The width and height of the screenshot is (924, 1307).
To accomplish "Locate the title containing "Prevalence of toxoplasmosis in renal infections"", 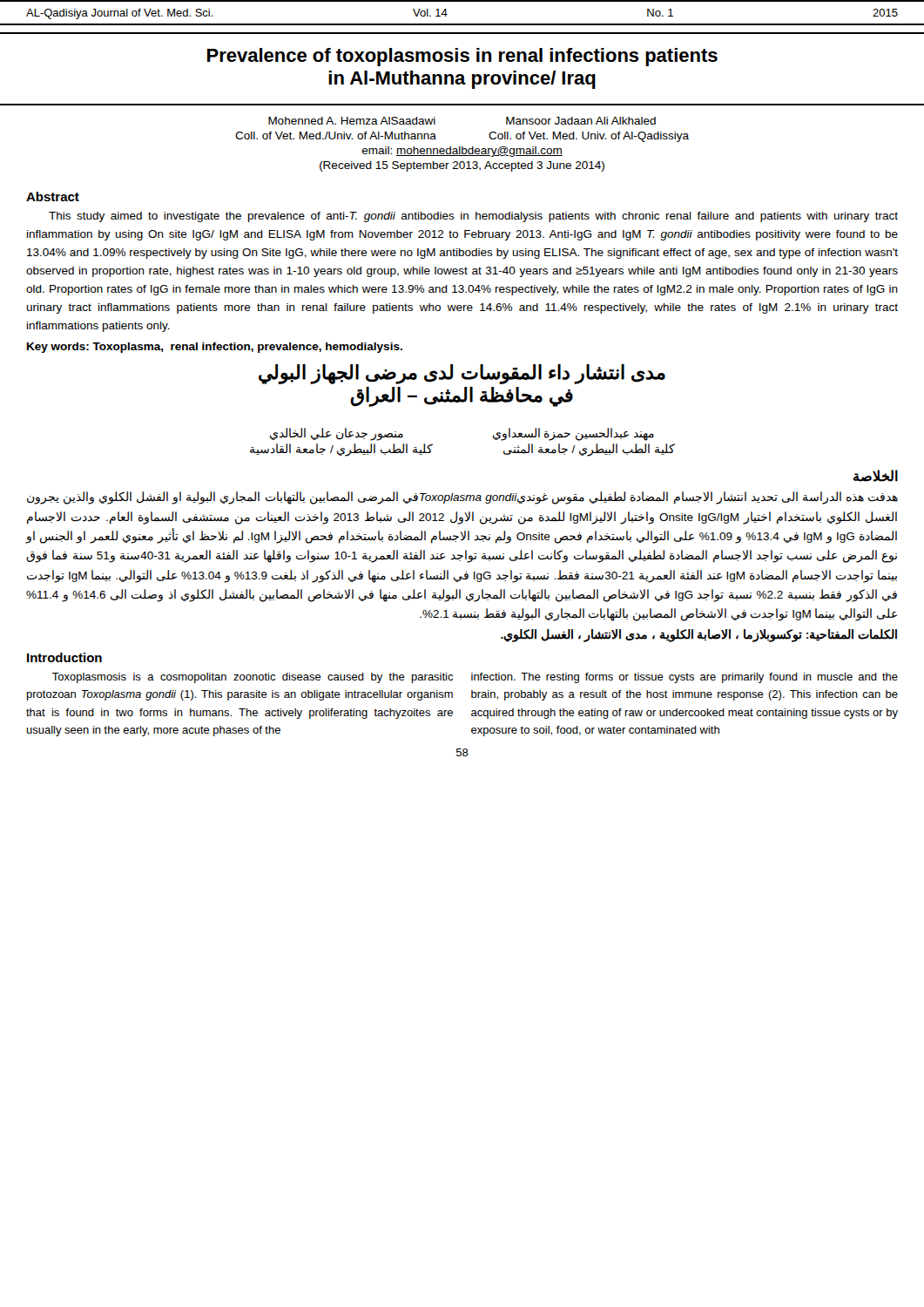I will coord(462,67).
